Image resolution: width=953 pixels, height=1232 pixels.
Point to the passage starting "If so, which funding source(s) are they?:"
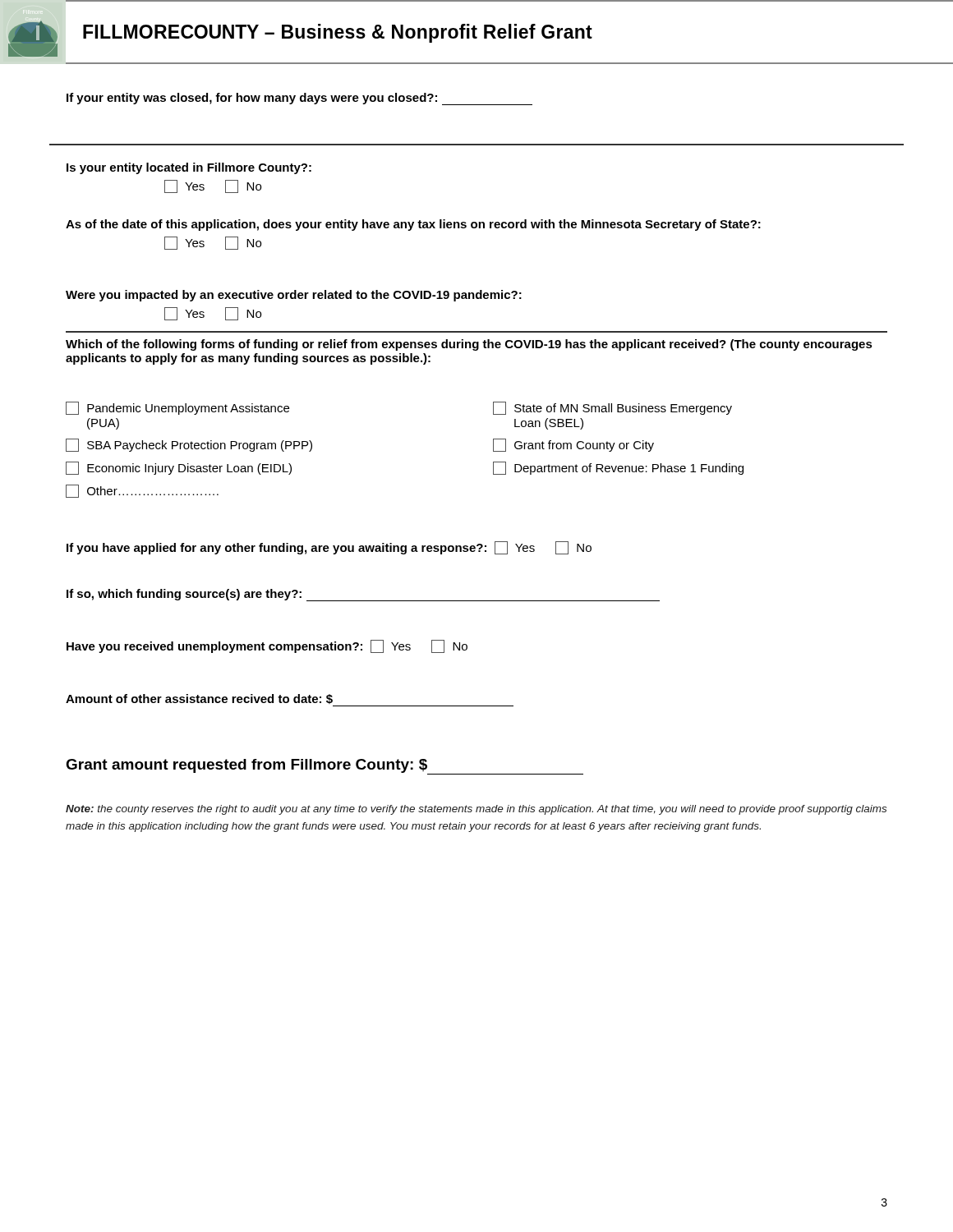click(363, 594)
